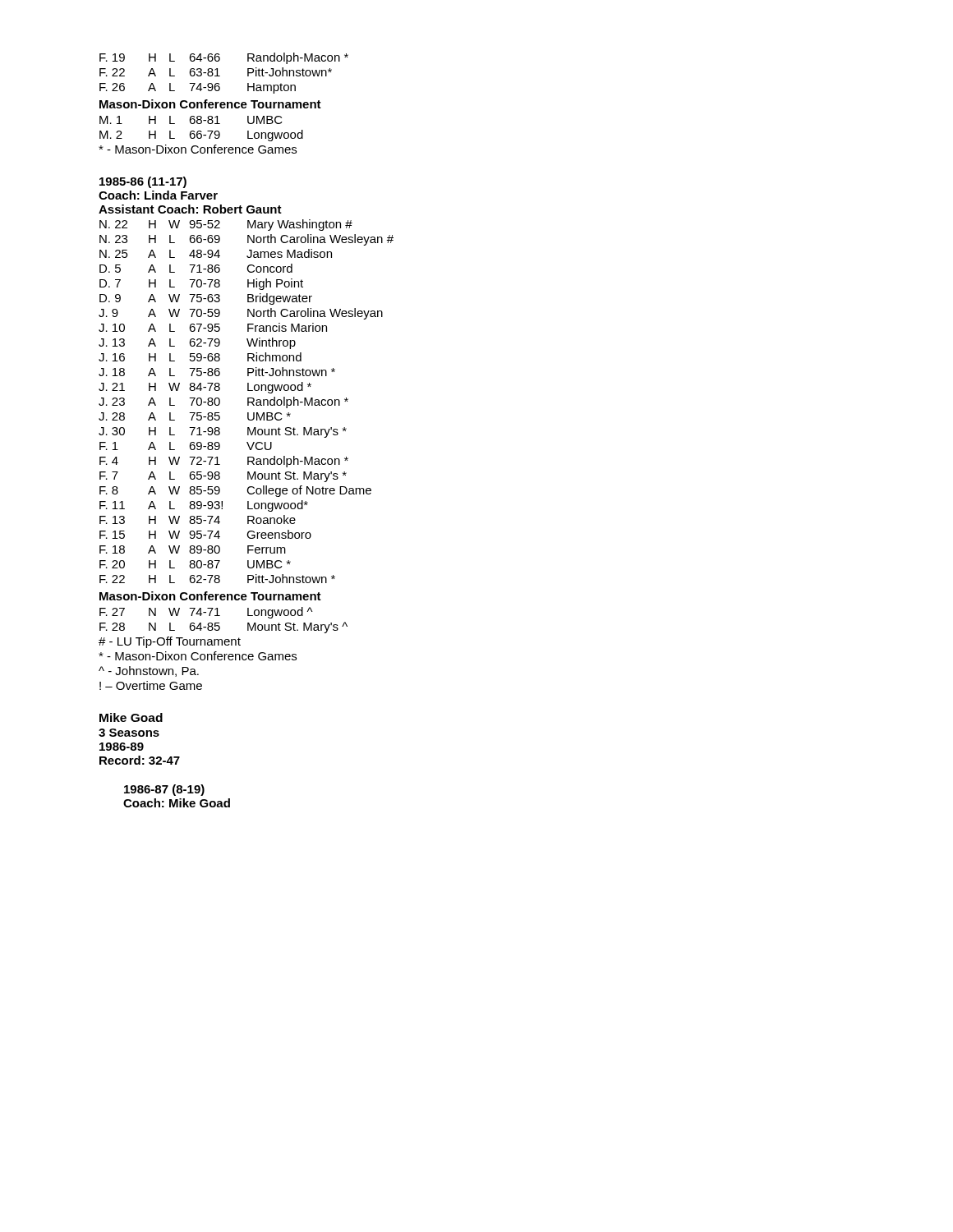Click on the section header containing "1986-87 (8-19)"
Image resolution: width=953 pixels, height=1232 pixels.
[164, 789]
